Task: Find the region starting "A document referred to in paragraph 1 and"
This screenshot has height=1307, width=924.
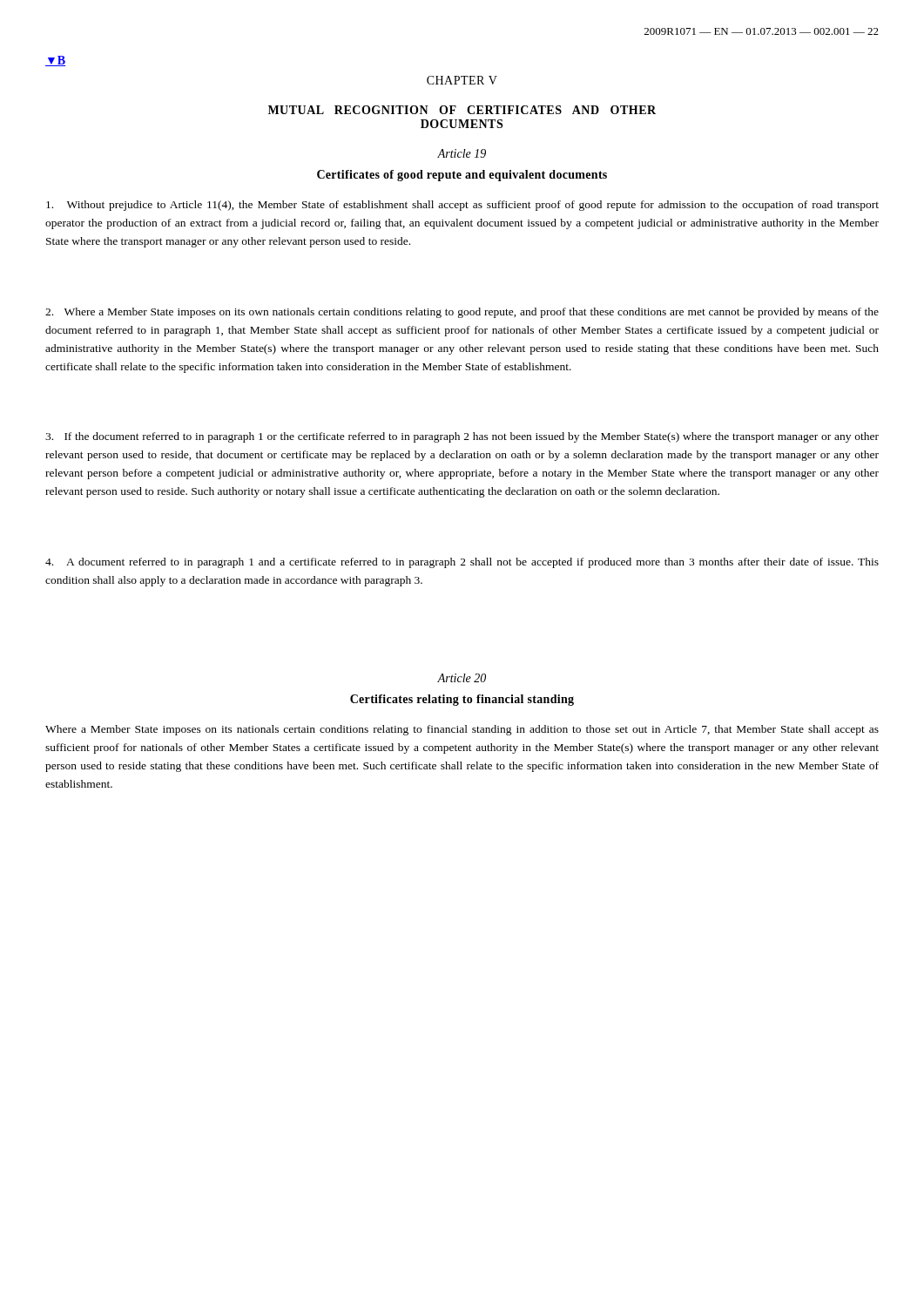Action: 462,571
